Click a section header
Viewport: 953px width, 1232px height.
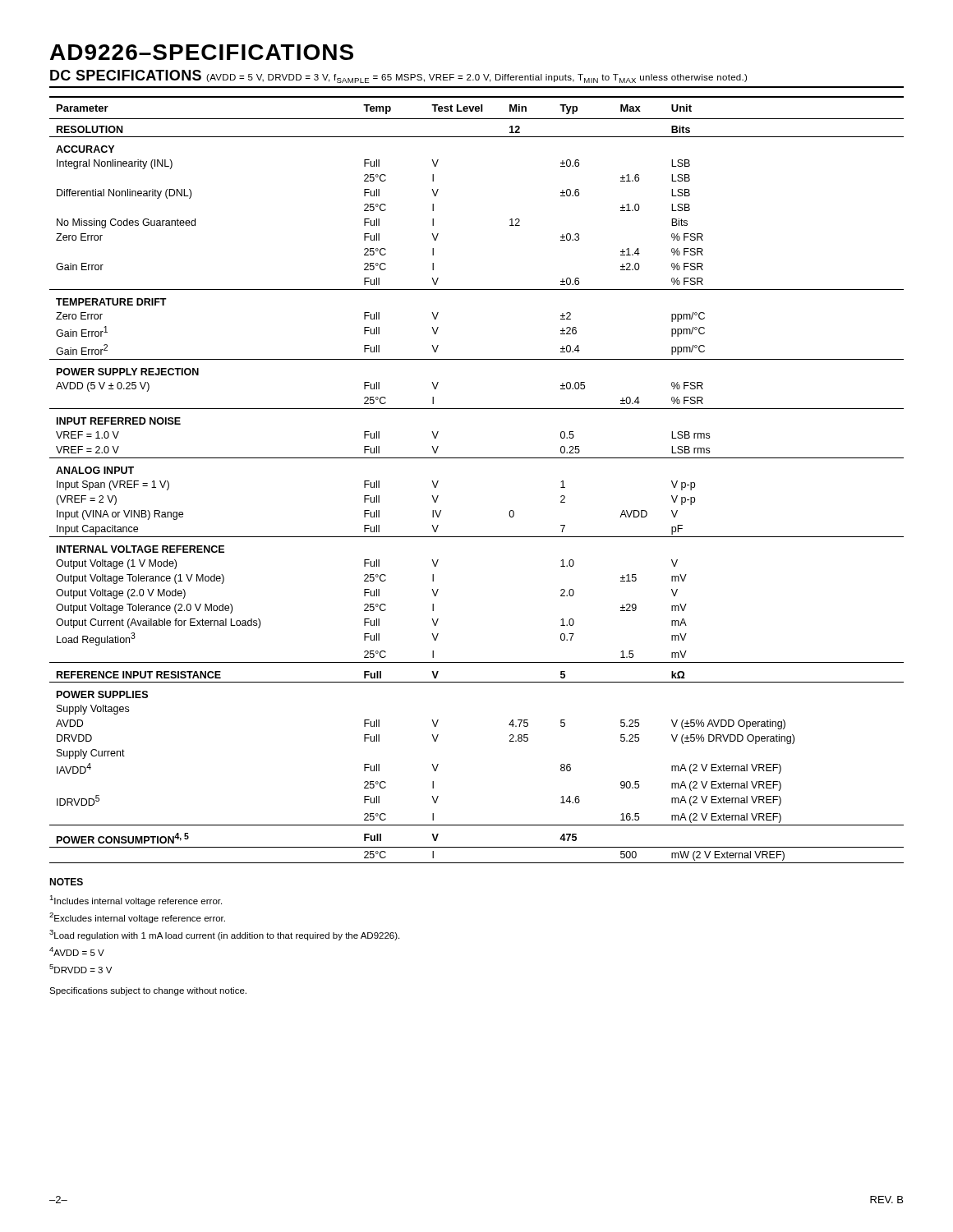point(398,76)
